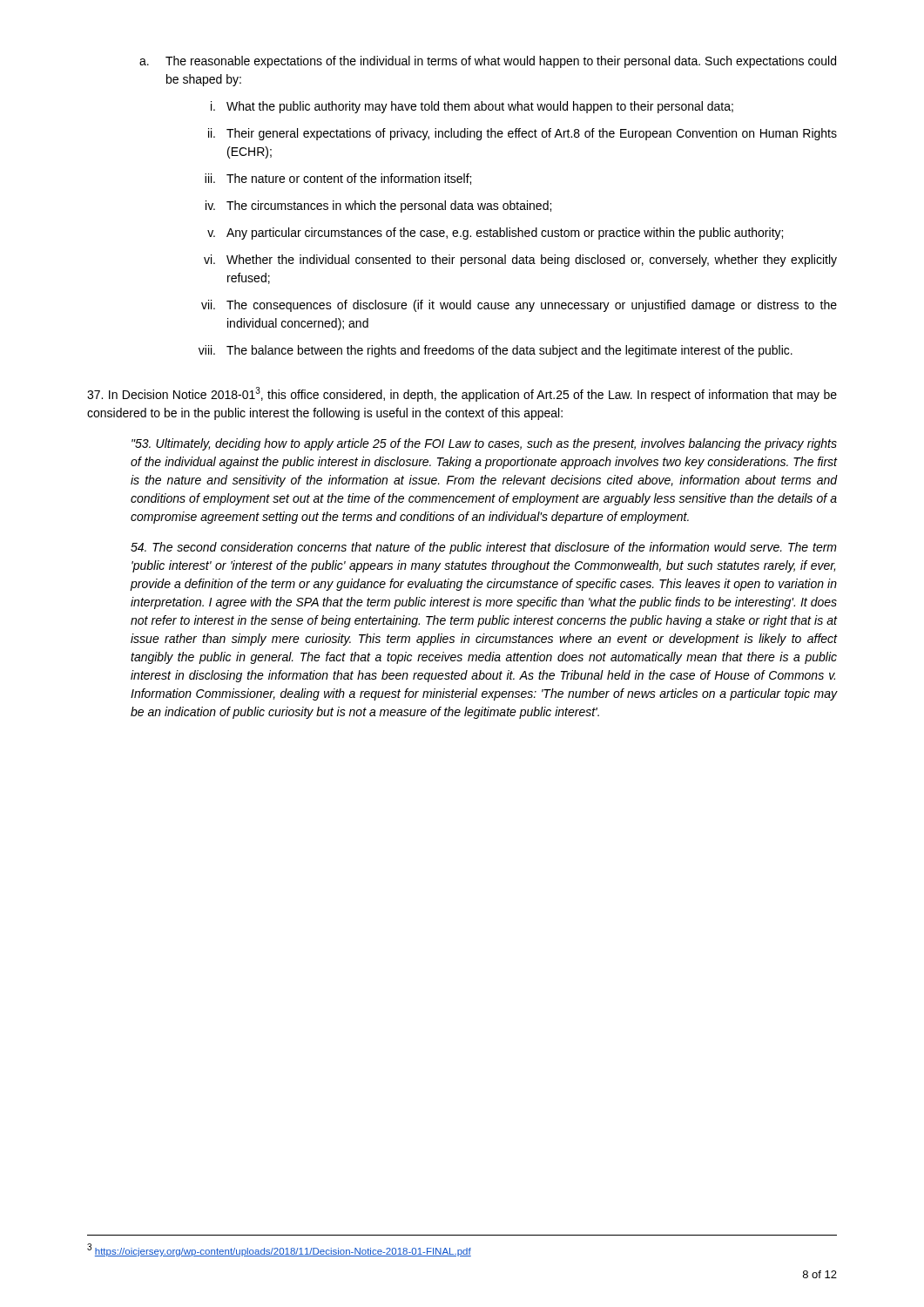Viewport: 924px width, 1307px height.
Task: Point to the region starting "vii. The consequences of disclosure"
Action: [514, 315]
